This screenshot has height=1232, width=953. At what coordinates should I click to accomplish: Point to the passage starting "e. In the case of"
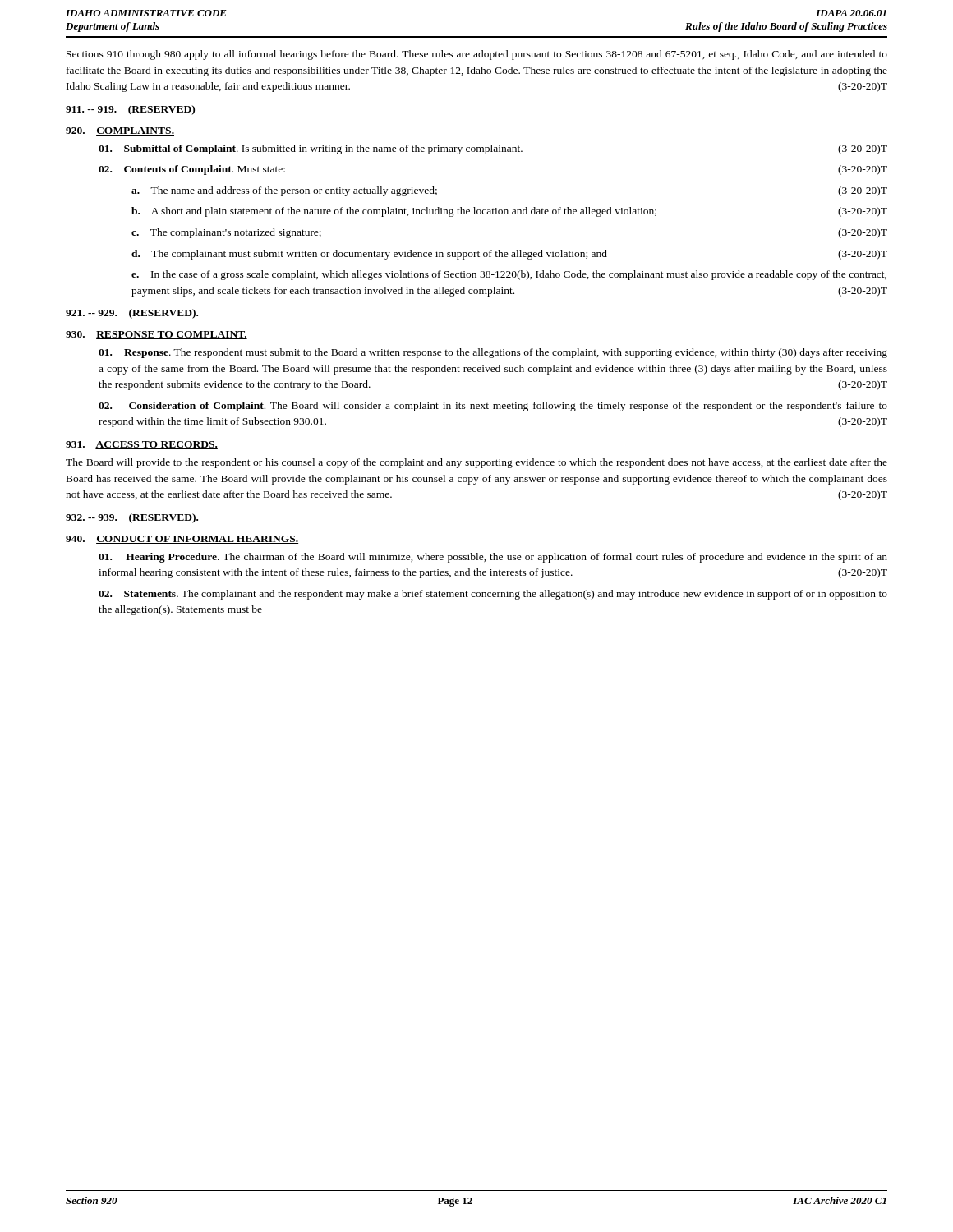pyautogui.click(x=509, y=283)
